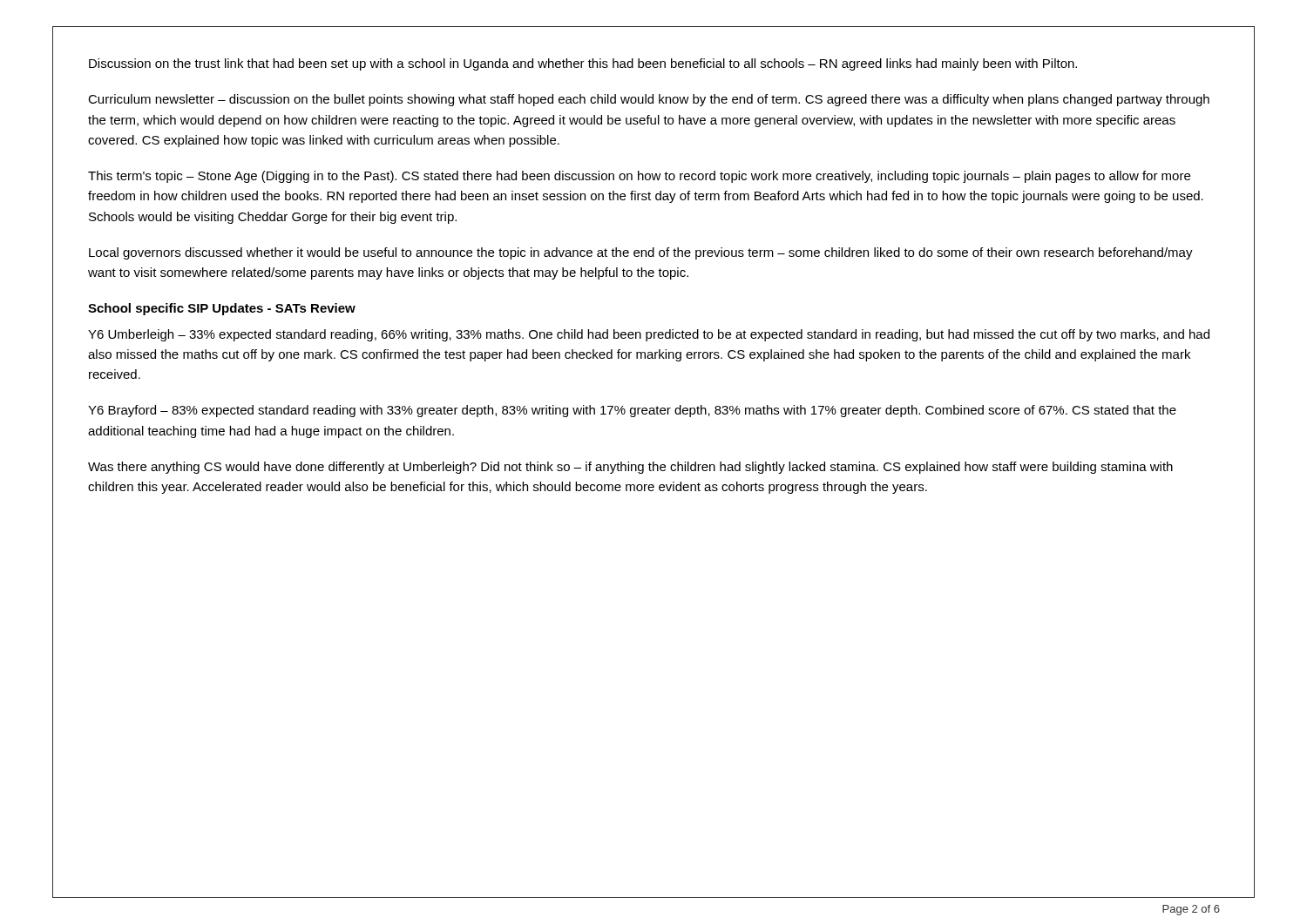Select the text block with the text "Y6 Umberleigh – 33% expected standard reading, 66%"

point(649,354)
